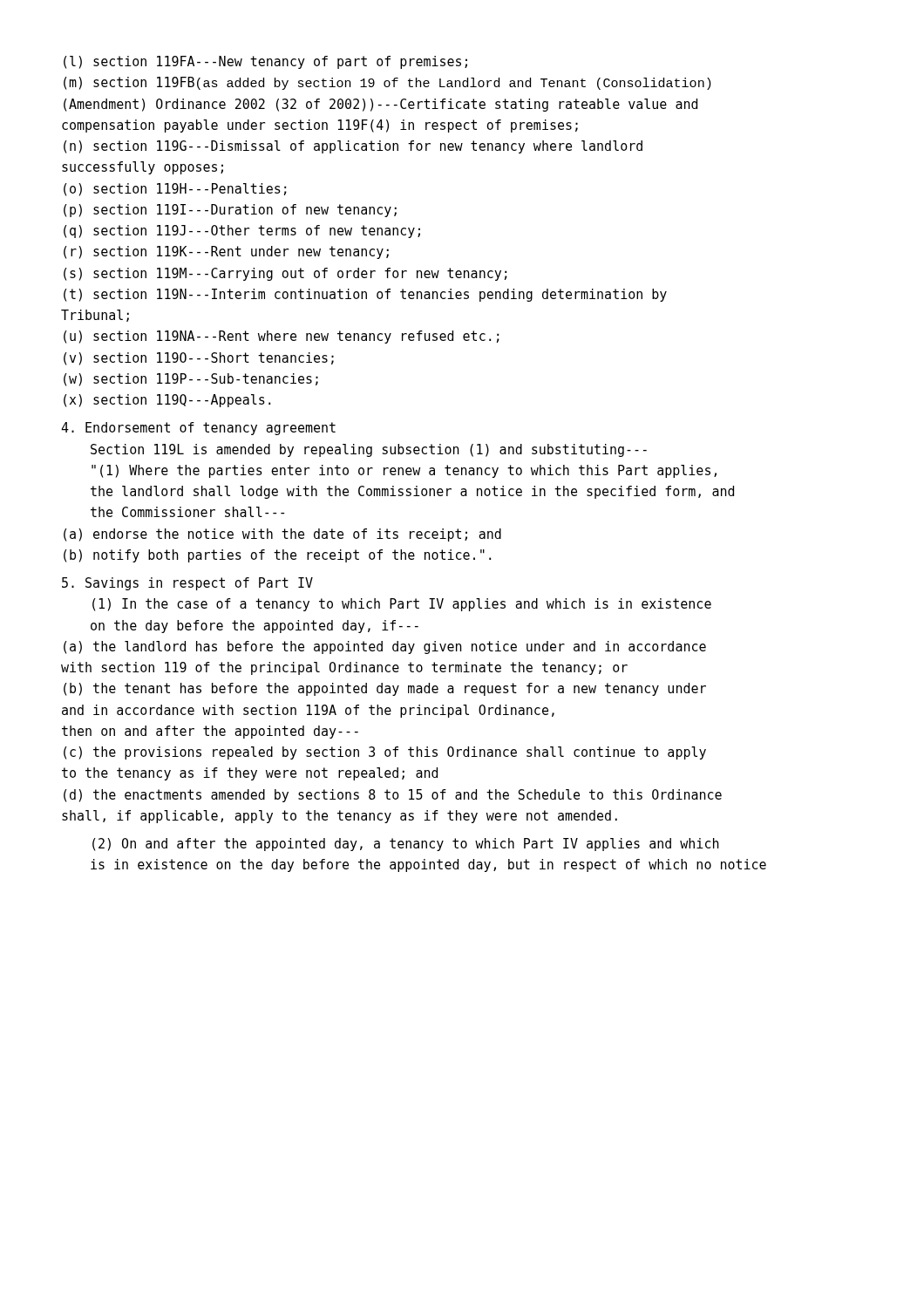Click where it says "(r) section 119K---Rent under new tenancy;"
The height and width of the screenshot is (1308, 924).
click(226, 252)
